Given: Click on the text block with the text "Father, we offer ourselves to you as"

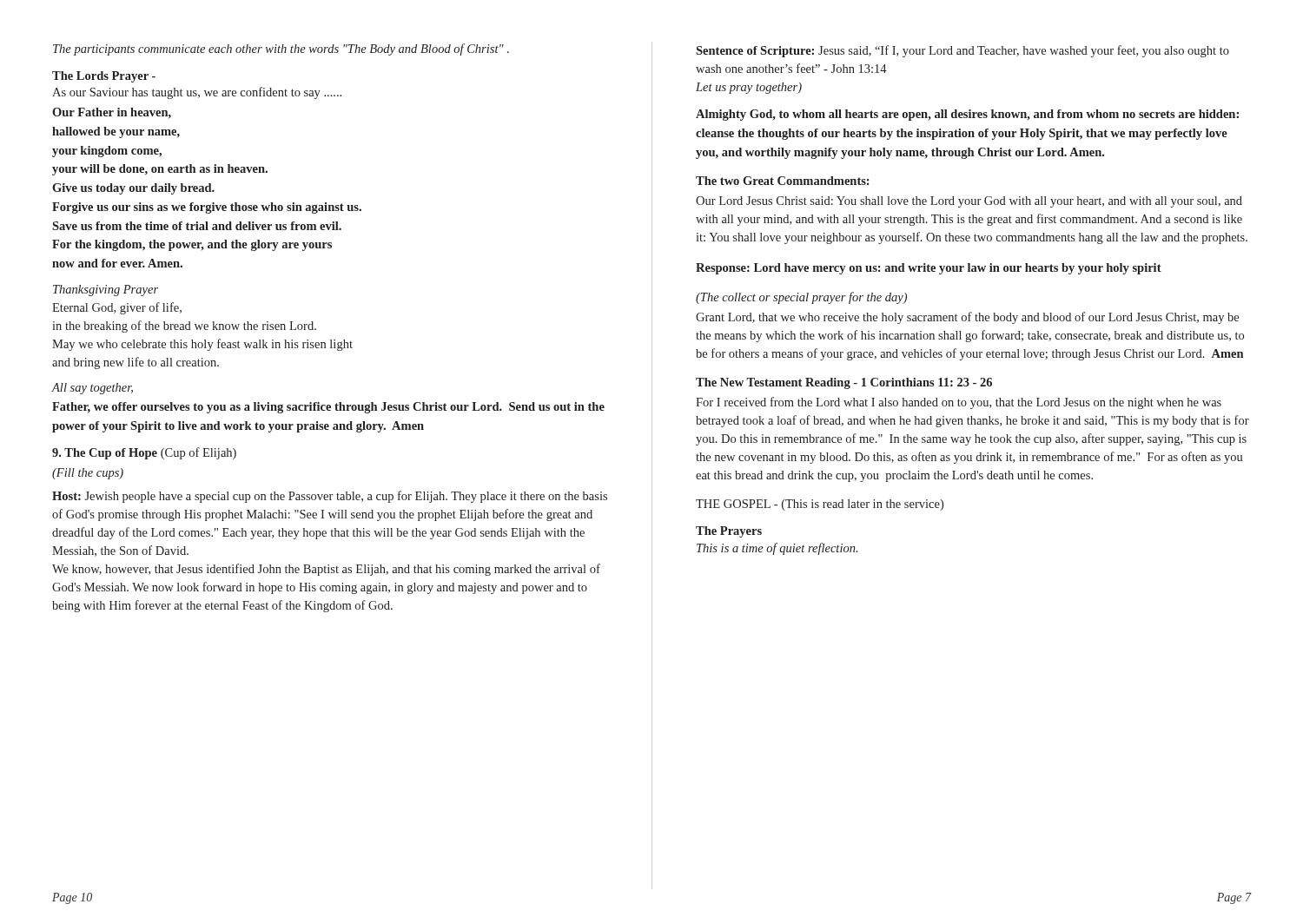Looking at the screenshot, I should [x=328, y=416].
